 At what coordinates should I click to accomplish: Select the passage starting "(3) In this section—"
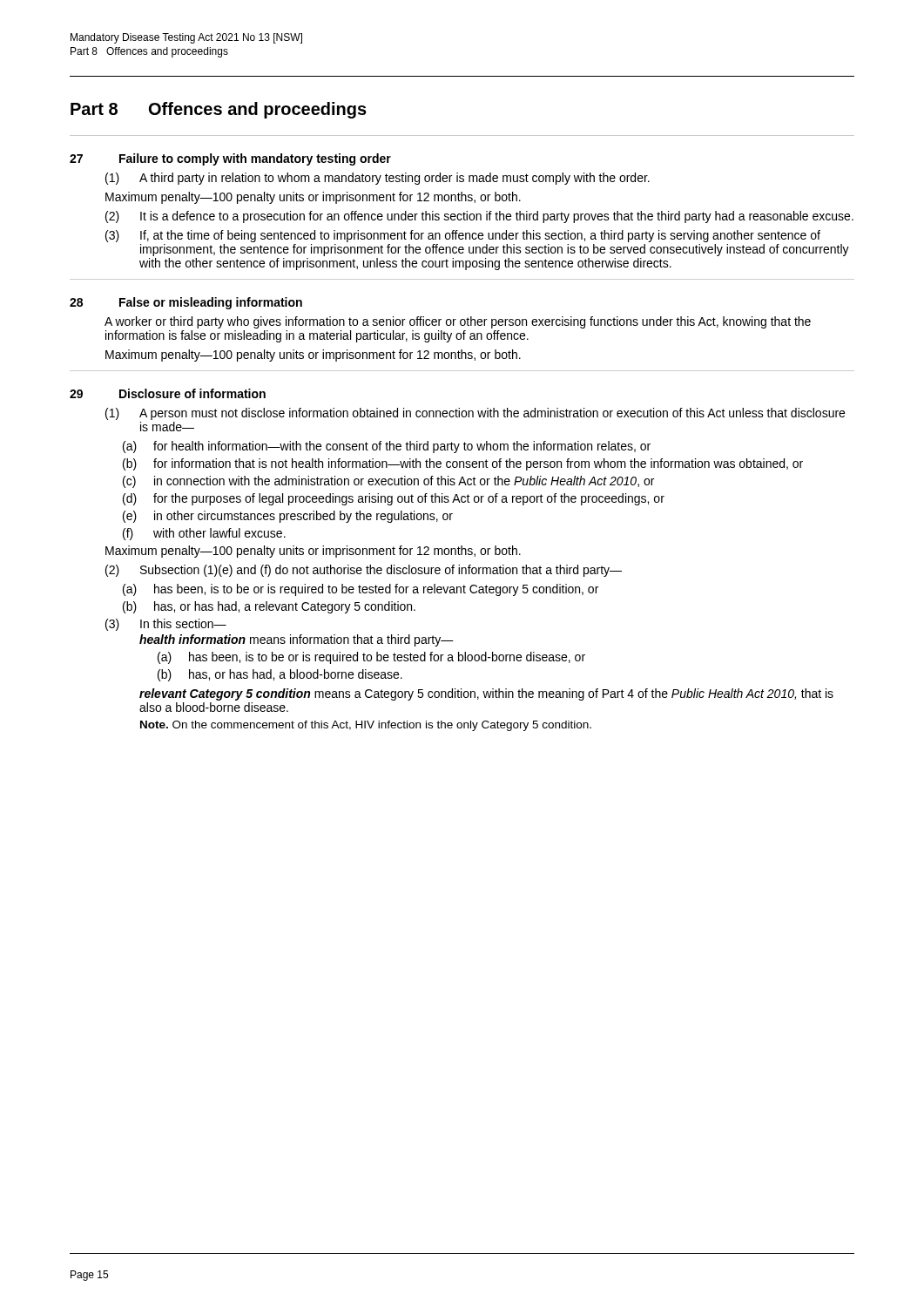click(166, 625)
